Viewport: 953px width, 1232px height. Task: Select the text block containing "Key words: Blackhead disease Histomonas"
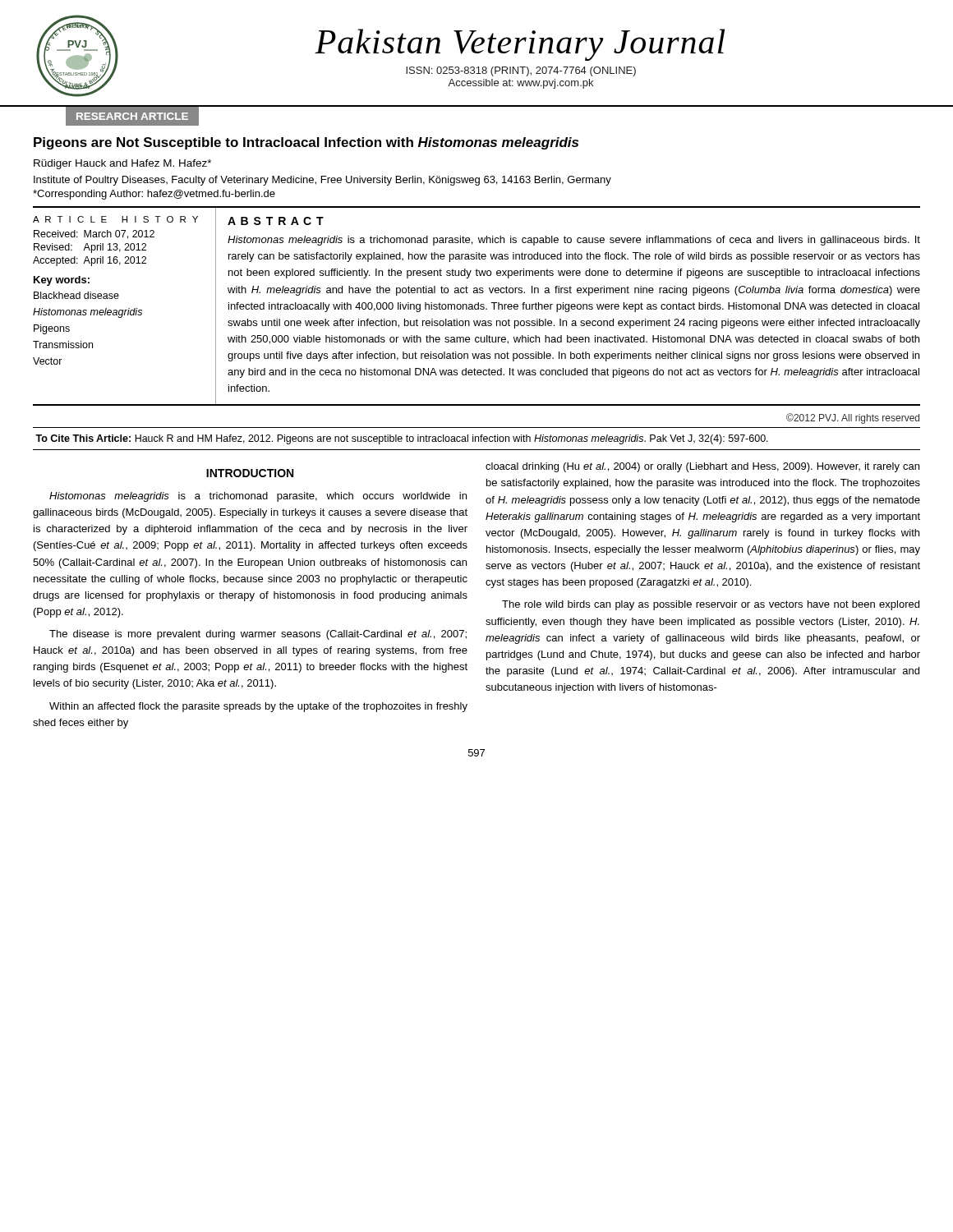(119, 322)
